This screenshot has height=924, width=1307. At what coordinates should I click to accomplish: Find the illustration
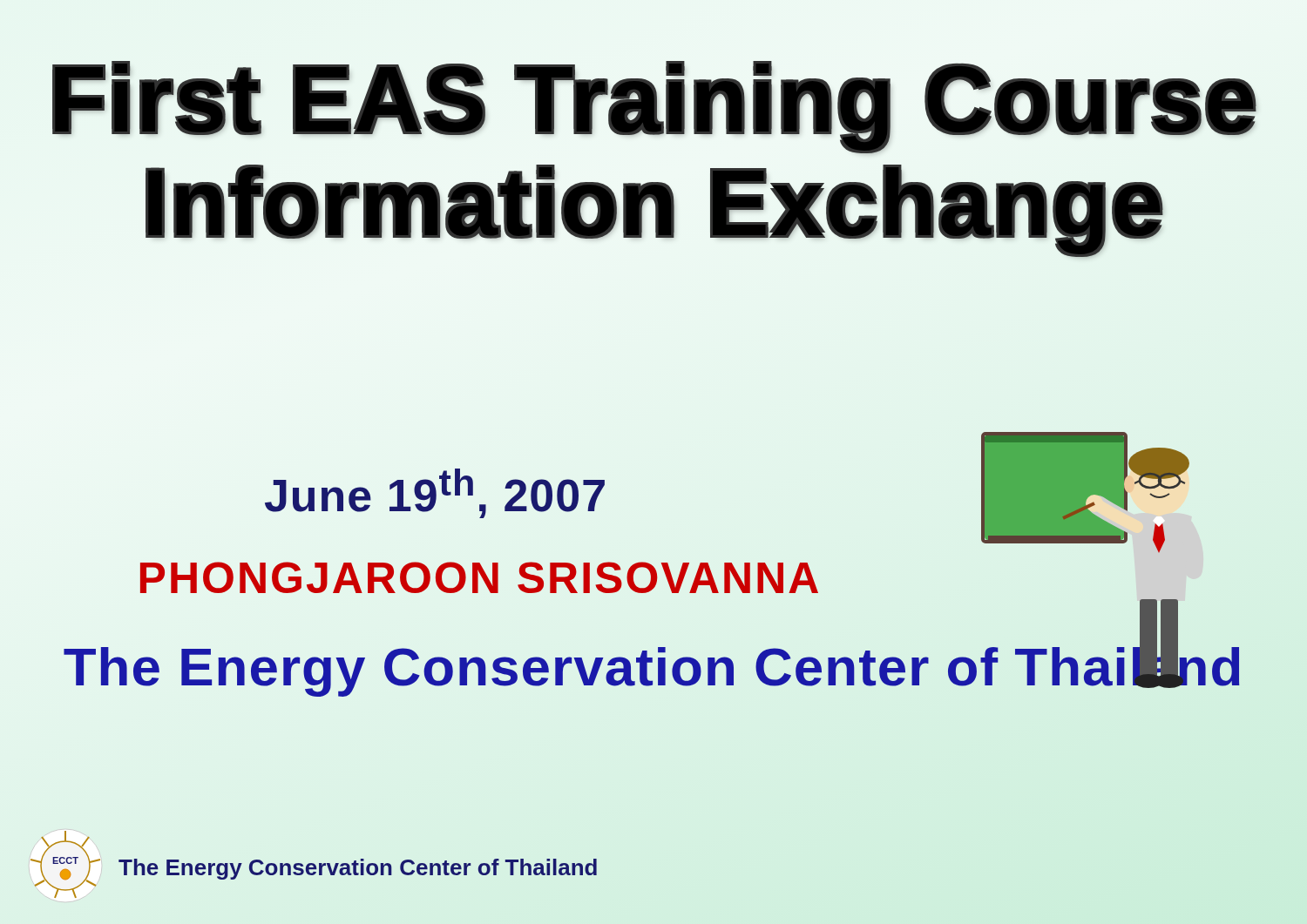coord(1098,562)
